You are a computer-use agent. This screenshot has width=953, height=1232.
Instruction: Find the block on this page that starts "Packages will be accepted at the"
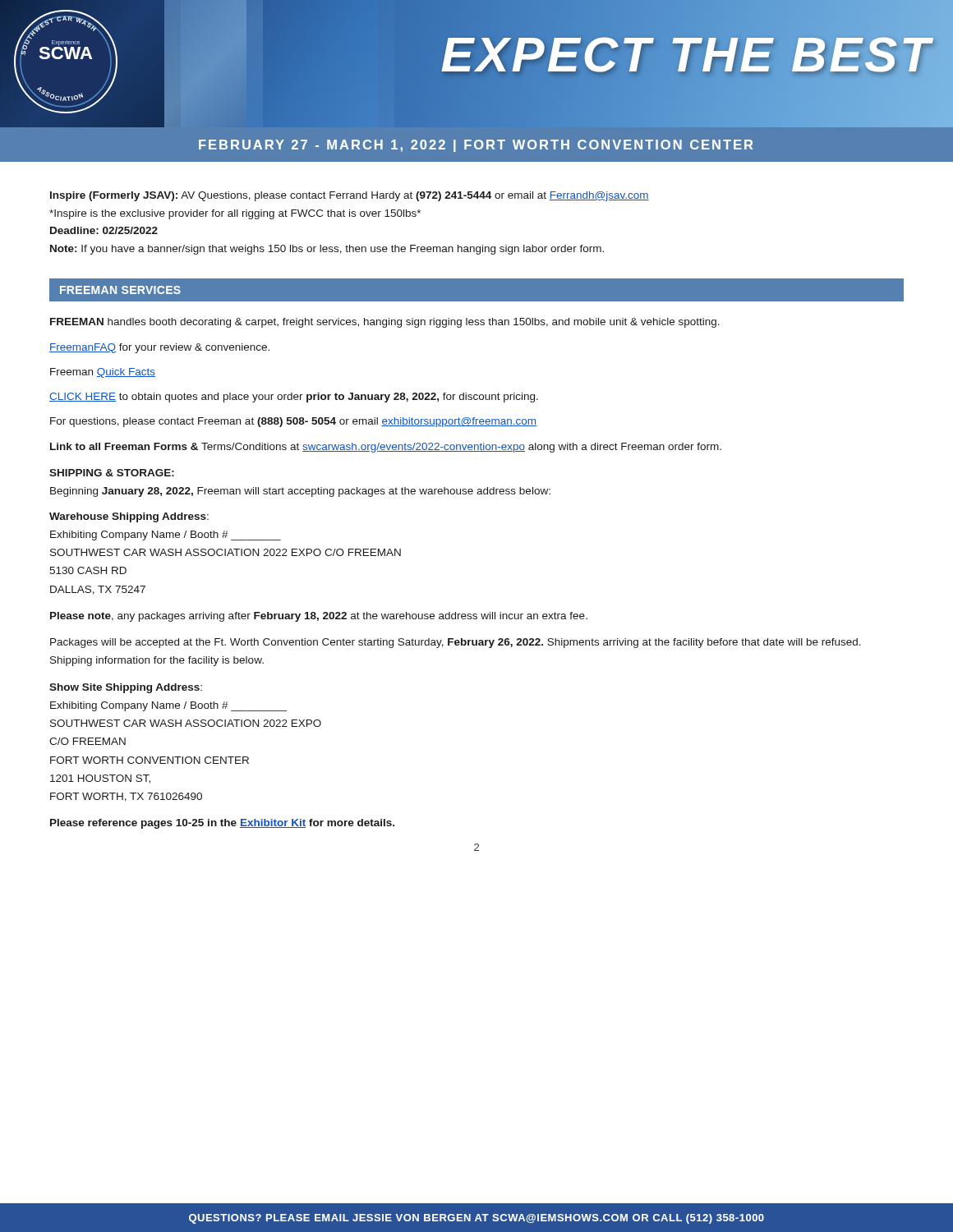[455, 651]
